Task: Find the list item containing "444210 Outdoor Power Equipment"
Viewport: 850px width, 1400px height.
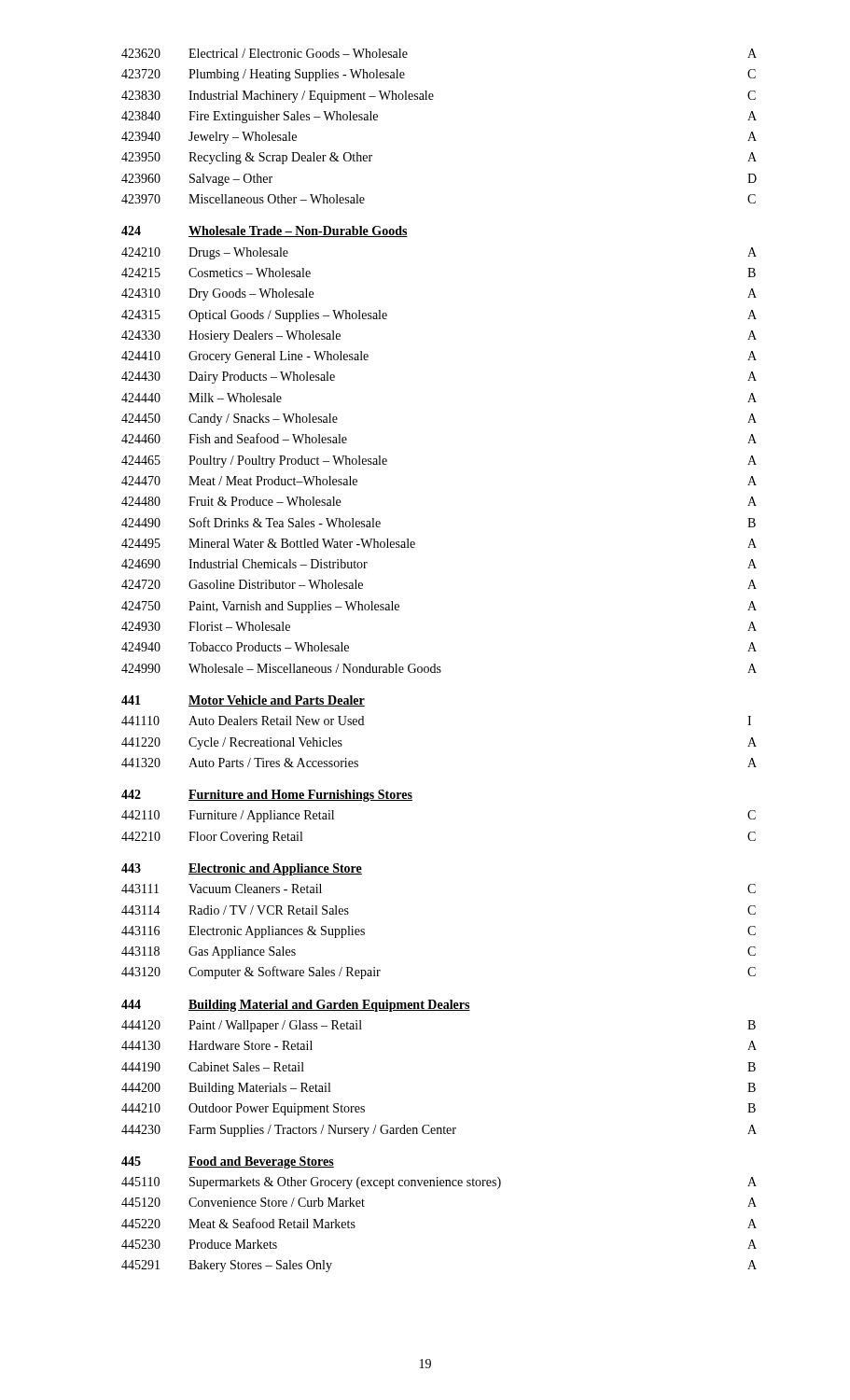Action: tap(135, 1109)
